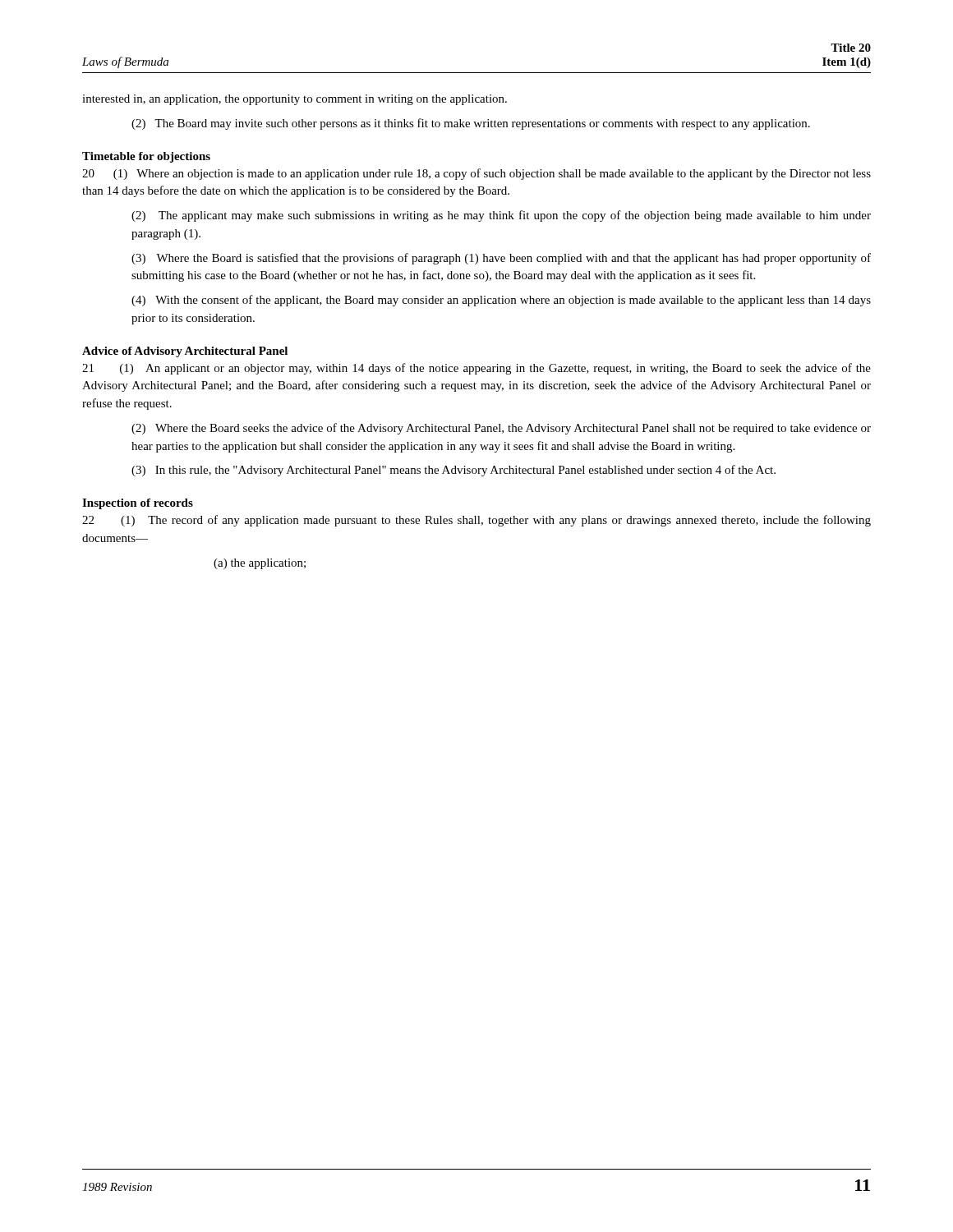
Task: Select the text block that says "(2) The Board may invite"
Action: [x=501, y=124]
